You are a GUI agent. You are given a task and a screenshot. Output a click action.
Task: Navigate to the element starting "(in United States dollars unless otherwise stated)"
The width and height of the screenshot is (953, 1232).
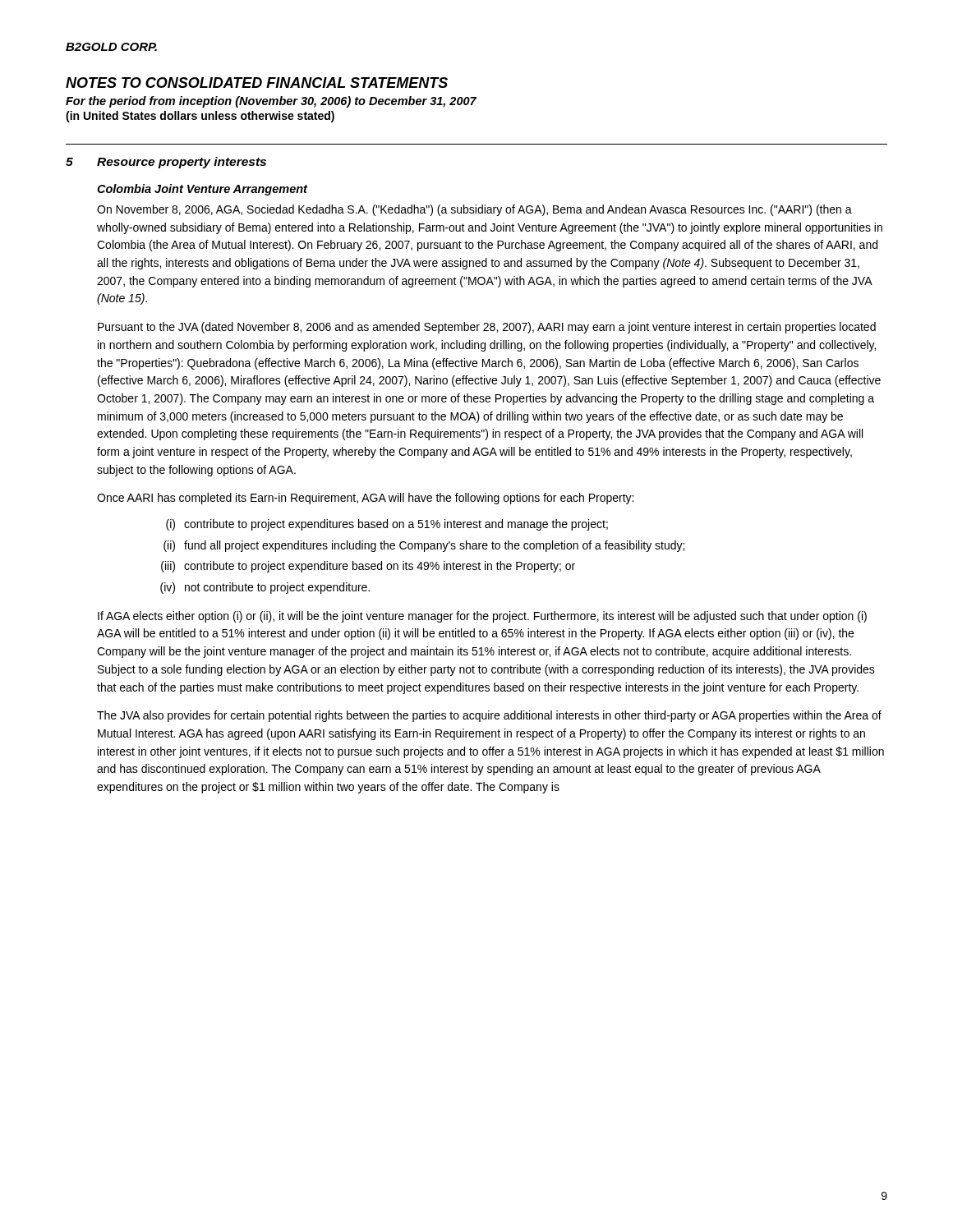(x=200, y=116)
